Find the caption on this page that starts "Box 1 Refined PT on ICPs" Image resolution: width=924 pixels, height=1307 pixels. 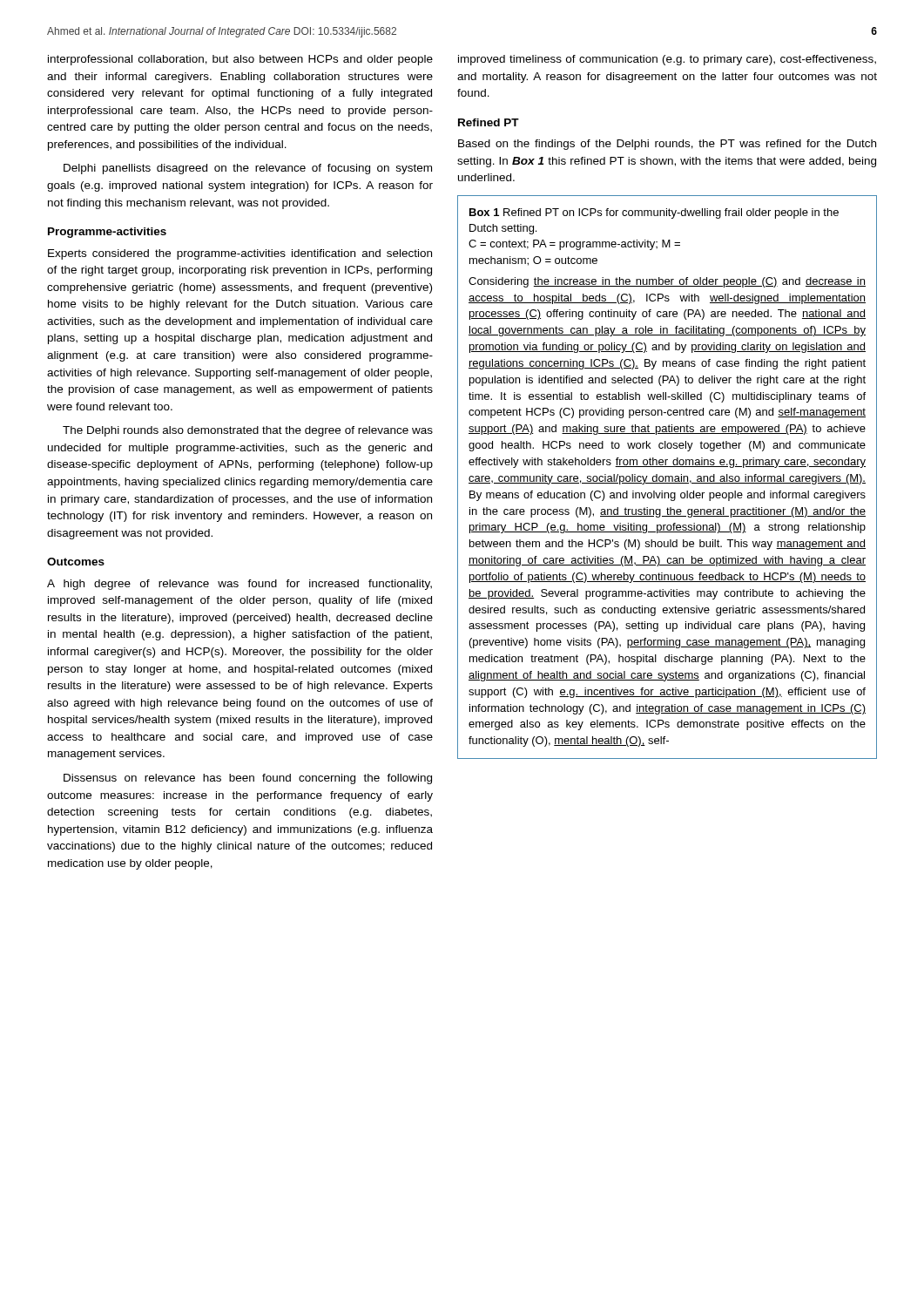point(654,236)
